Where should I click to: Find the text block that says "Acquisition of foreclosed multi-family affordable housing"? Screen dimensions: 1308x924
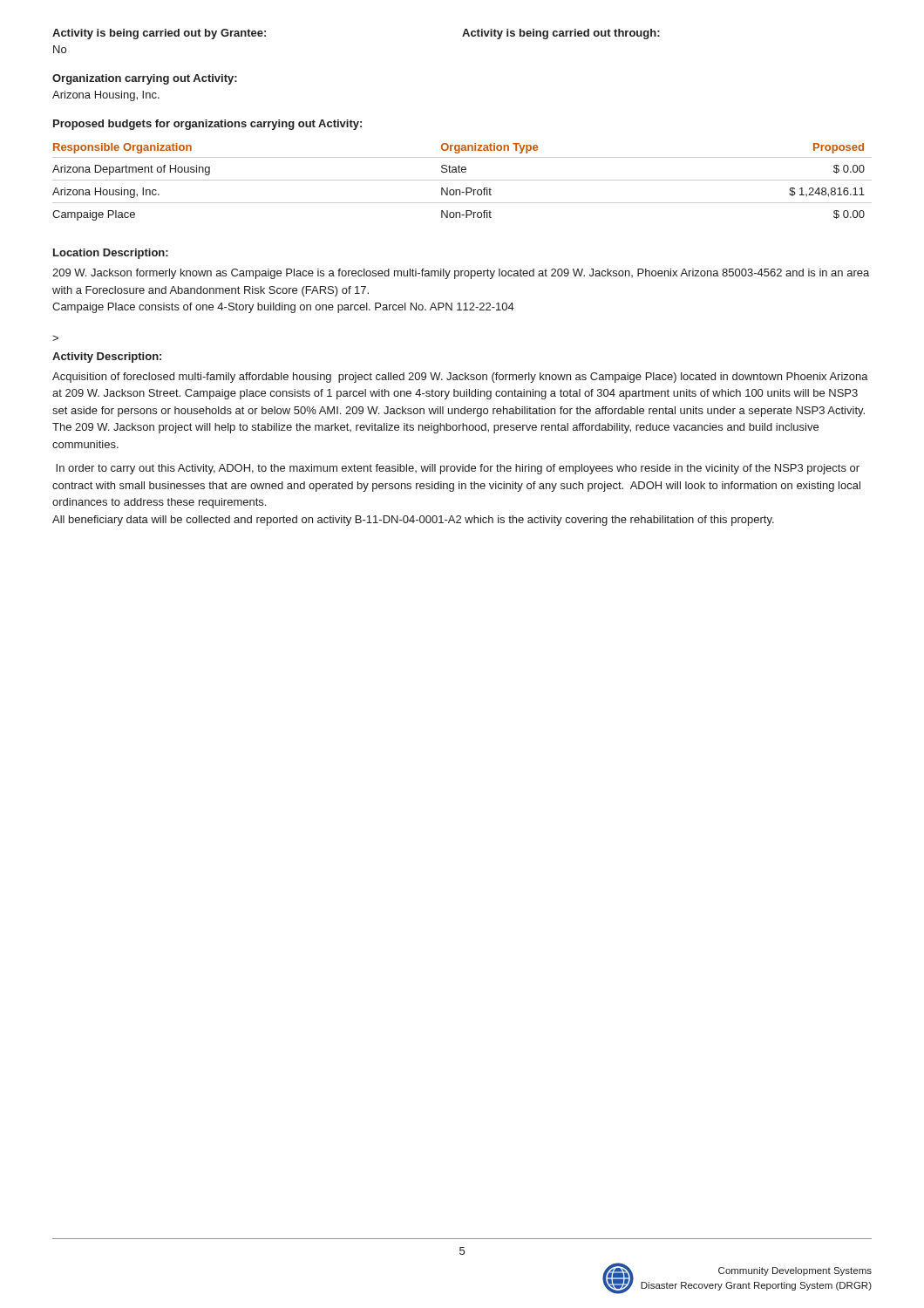click(x=460, y=410)
